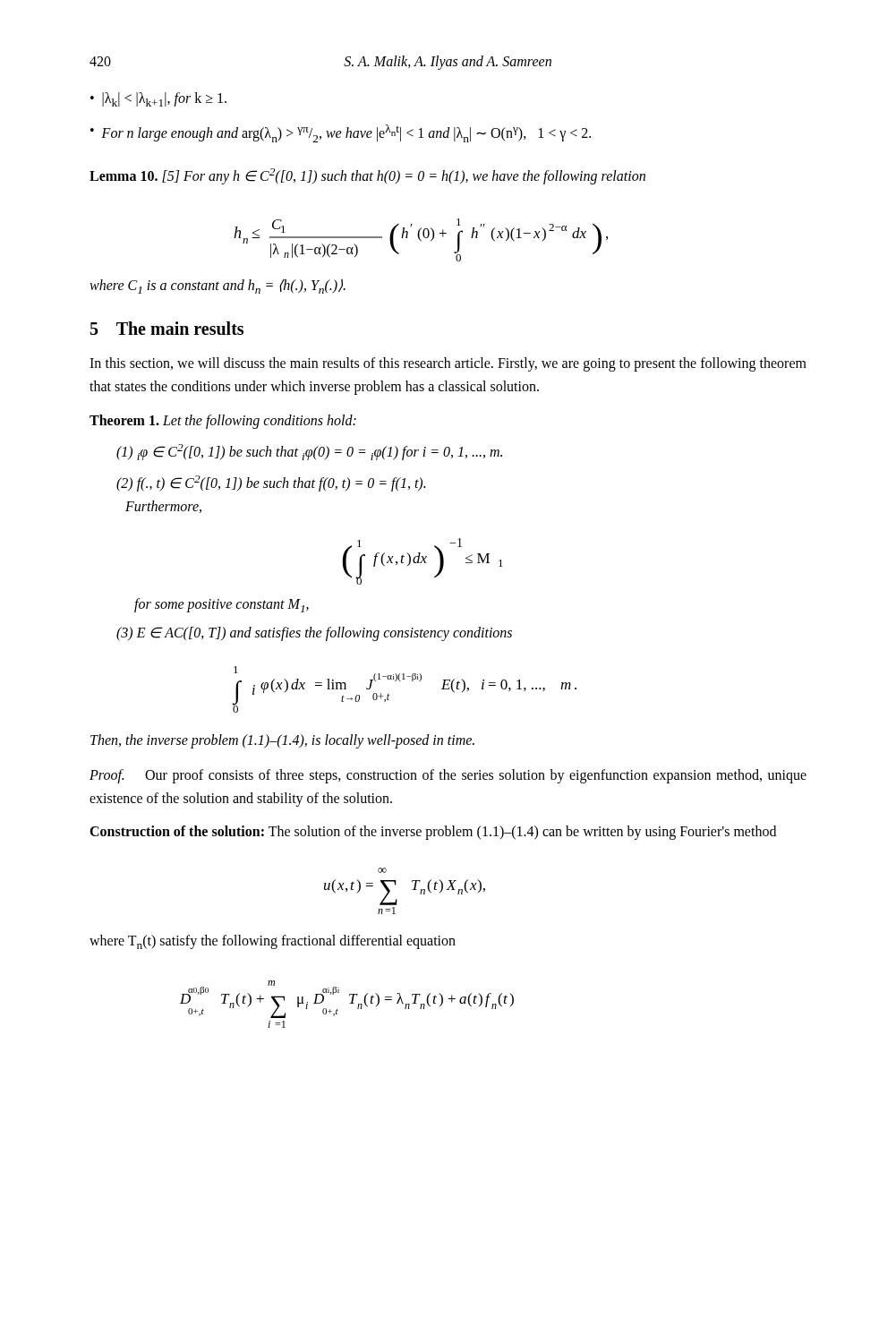Locate the passage starting "• For n large"
896x1343 pixels.
tap(341, 134)
